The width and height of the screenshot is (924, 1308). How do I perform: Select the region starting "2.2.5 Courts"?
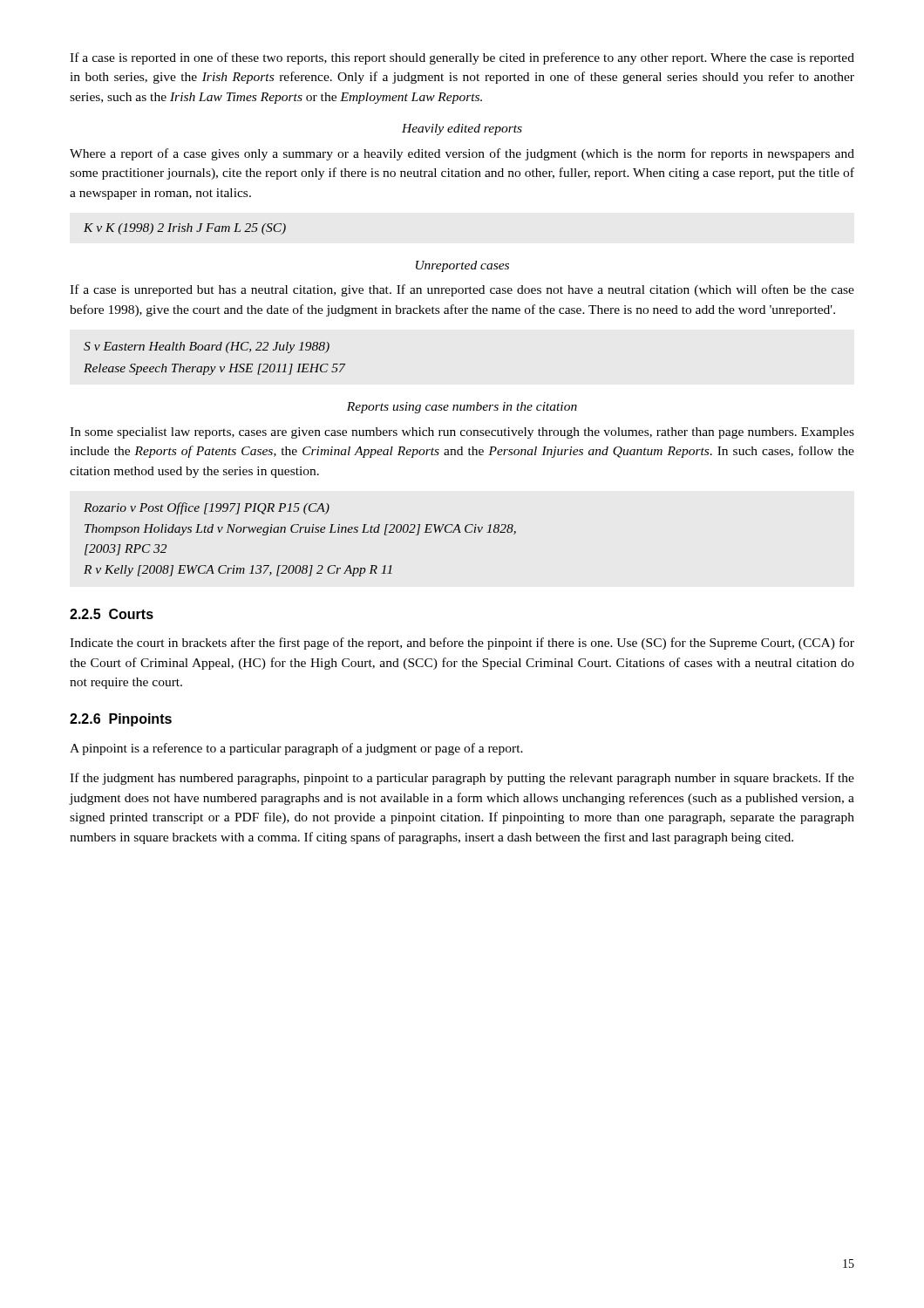pyautogui.click(x=112, y=614)
